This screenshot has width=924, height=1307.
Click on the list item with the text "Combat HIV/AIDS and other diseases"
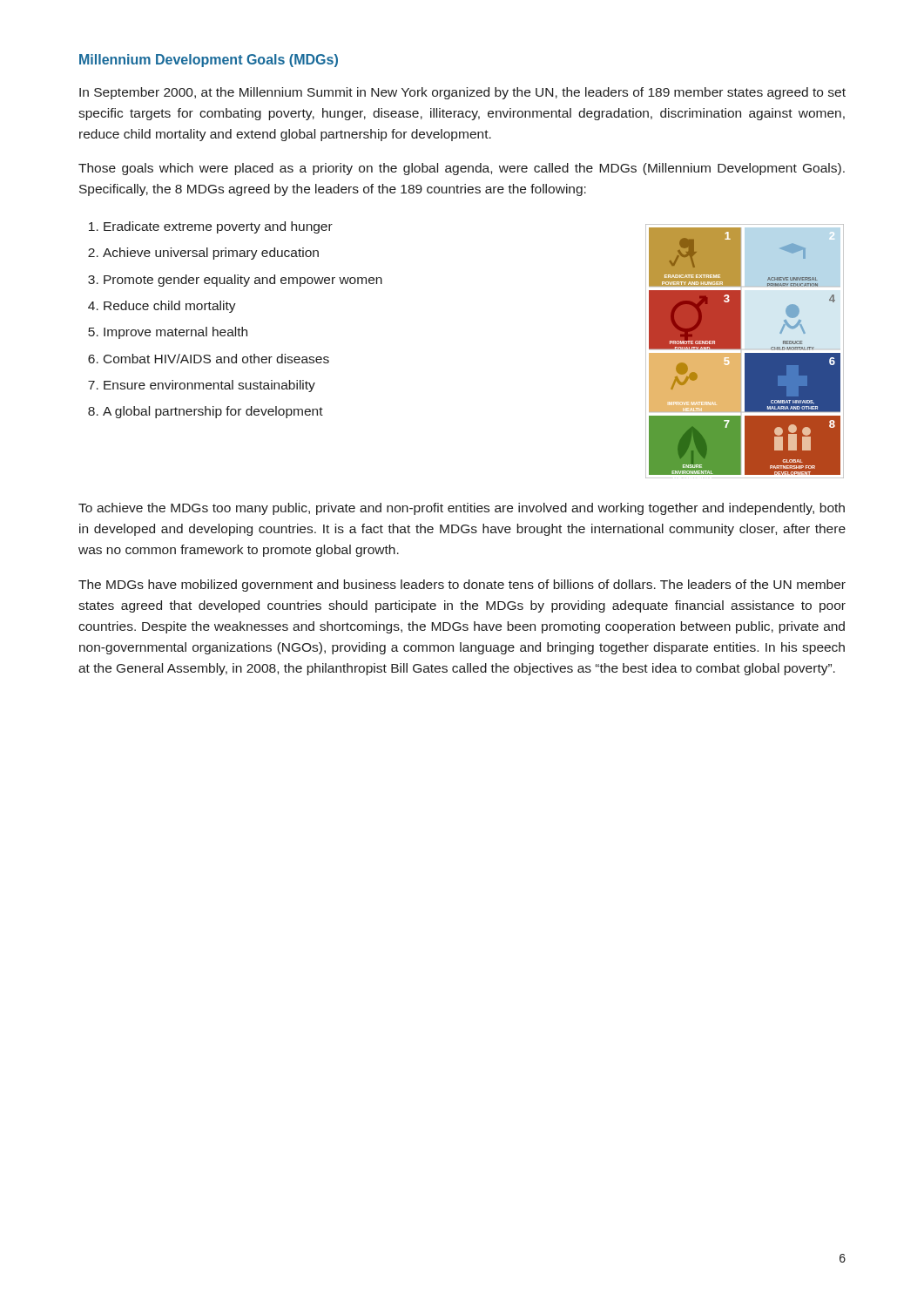point(216,358)
